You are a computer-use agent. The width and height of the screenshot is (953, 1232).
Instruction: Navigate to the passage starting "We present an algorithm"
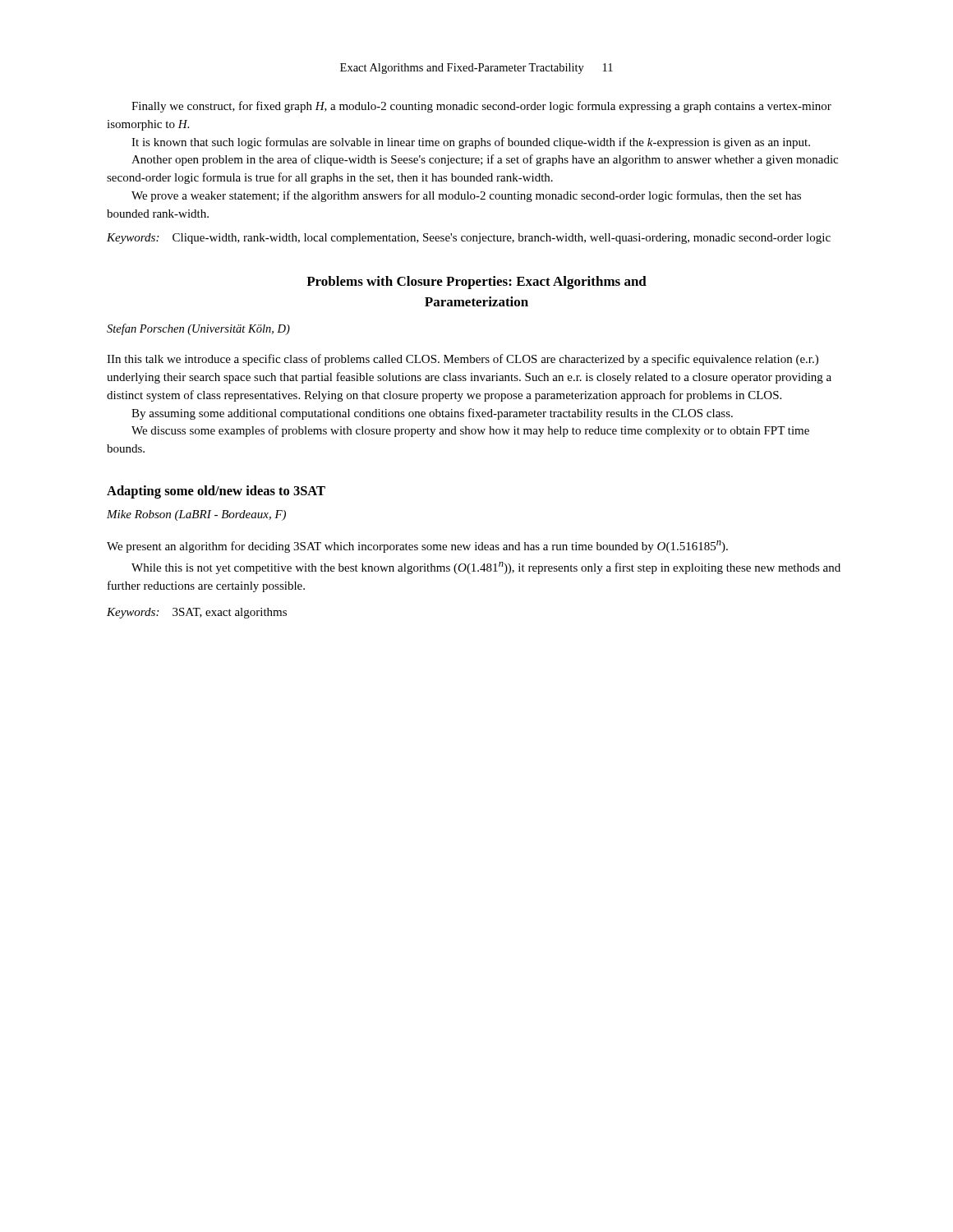pyautogui.click(x=476, y=565)
